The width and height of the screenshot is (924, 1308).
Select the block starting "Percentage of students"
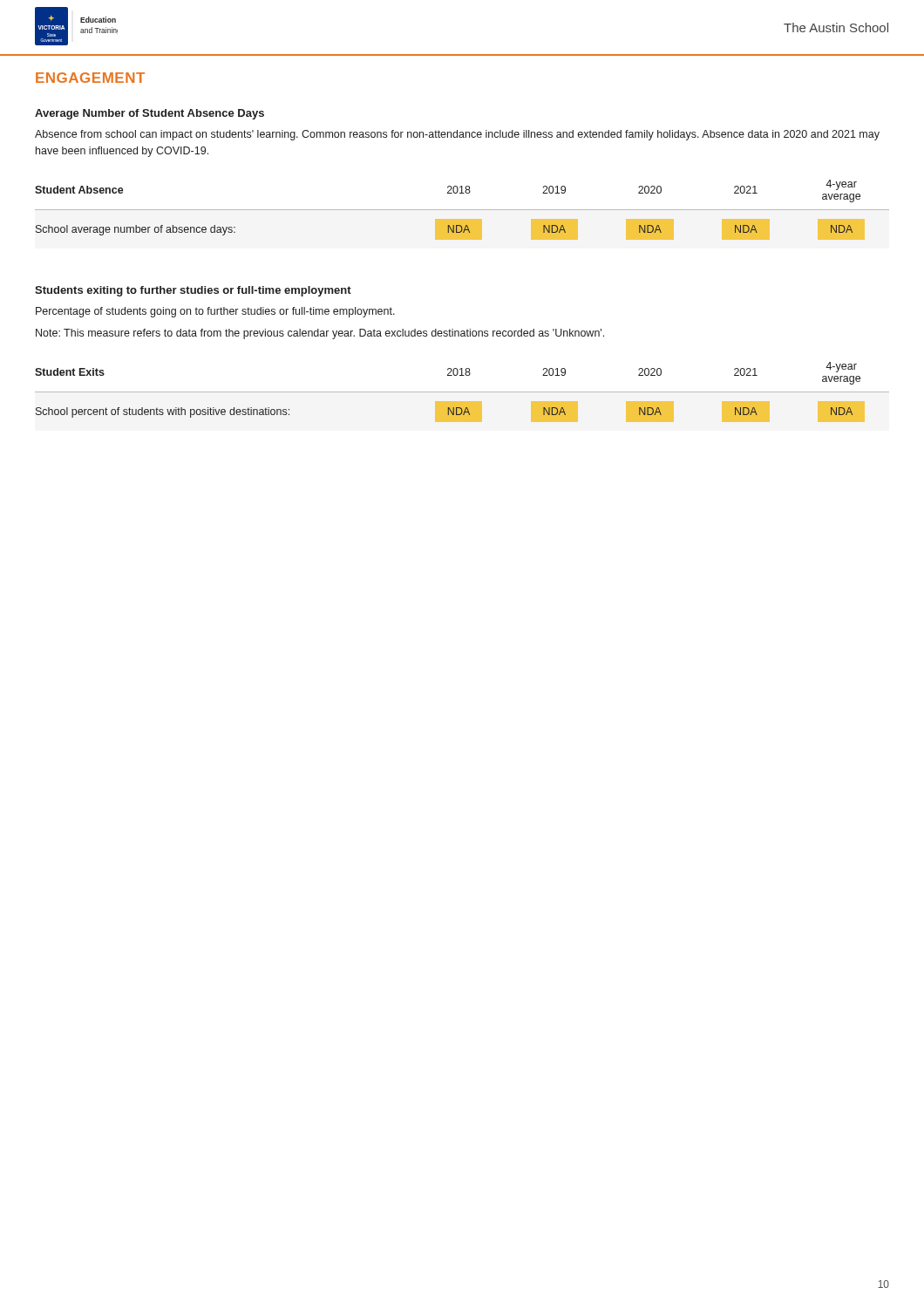pyautogui.click(x=215, y=311)
